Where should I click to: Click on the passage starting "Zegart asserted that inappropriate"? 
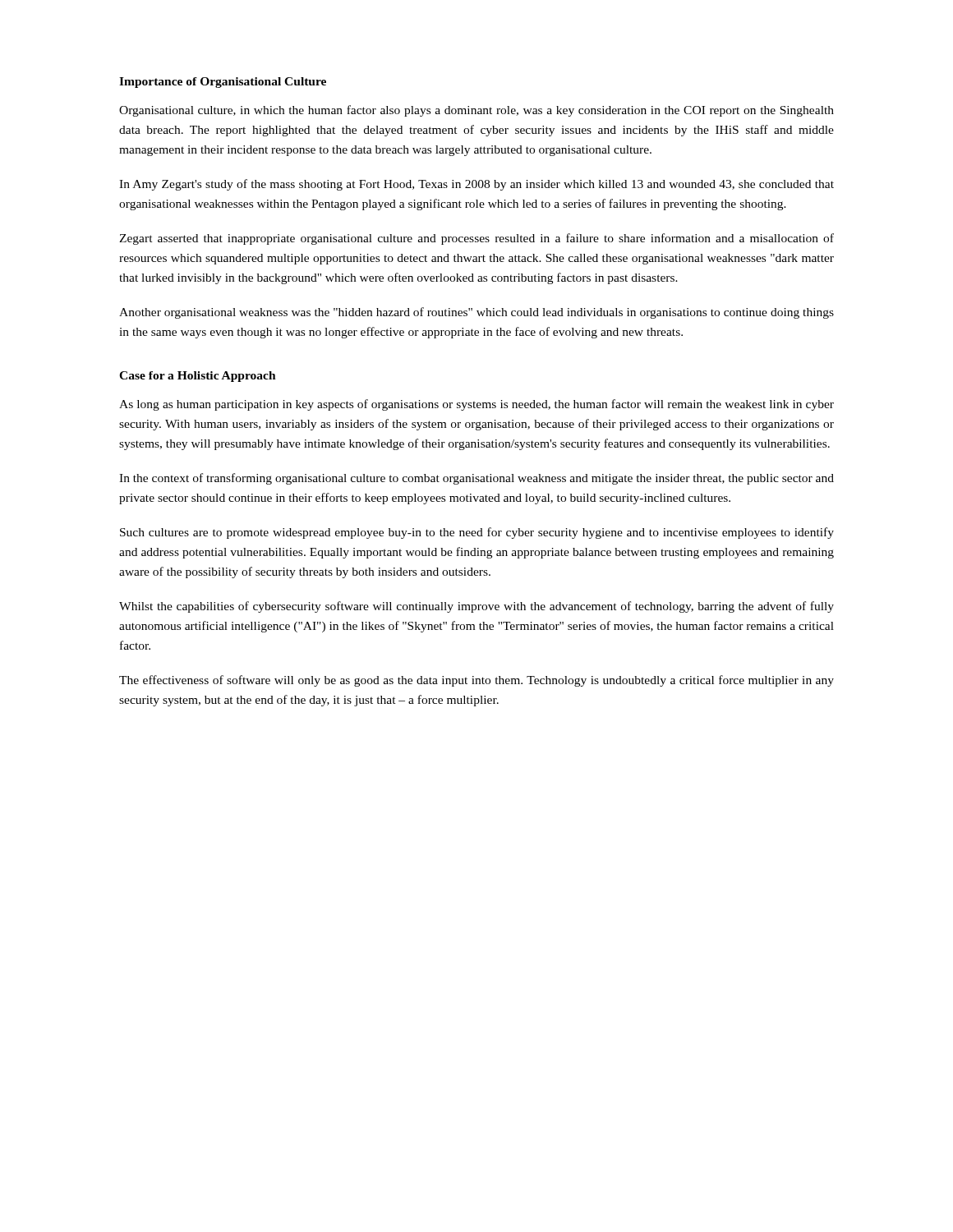pyautogui.click(x=476, y=258)
